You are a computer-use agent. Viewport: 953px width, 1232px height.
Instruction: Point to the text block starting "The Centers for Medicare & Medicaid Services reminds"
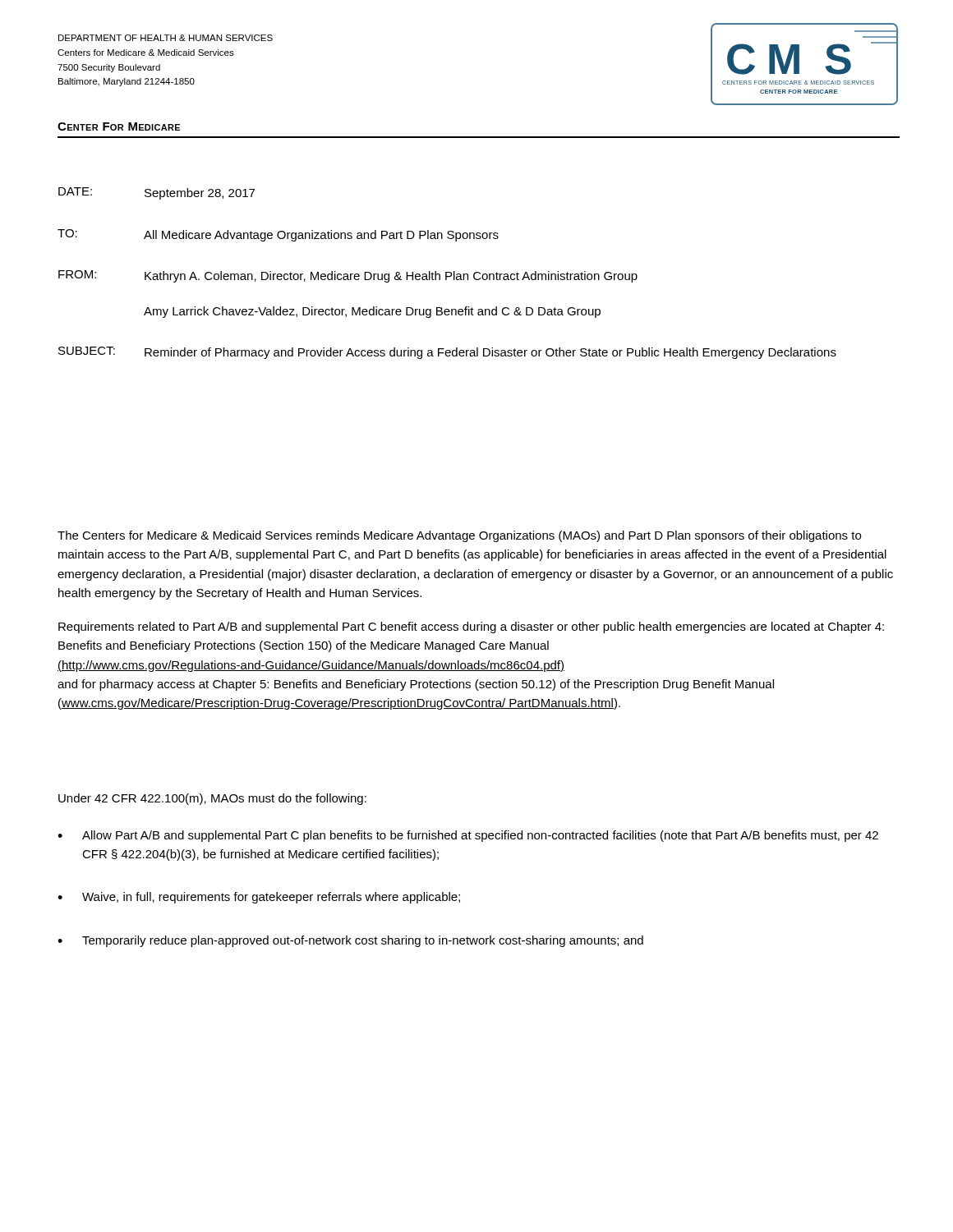click(475, 564)
